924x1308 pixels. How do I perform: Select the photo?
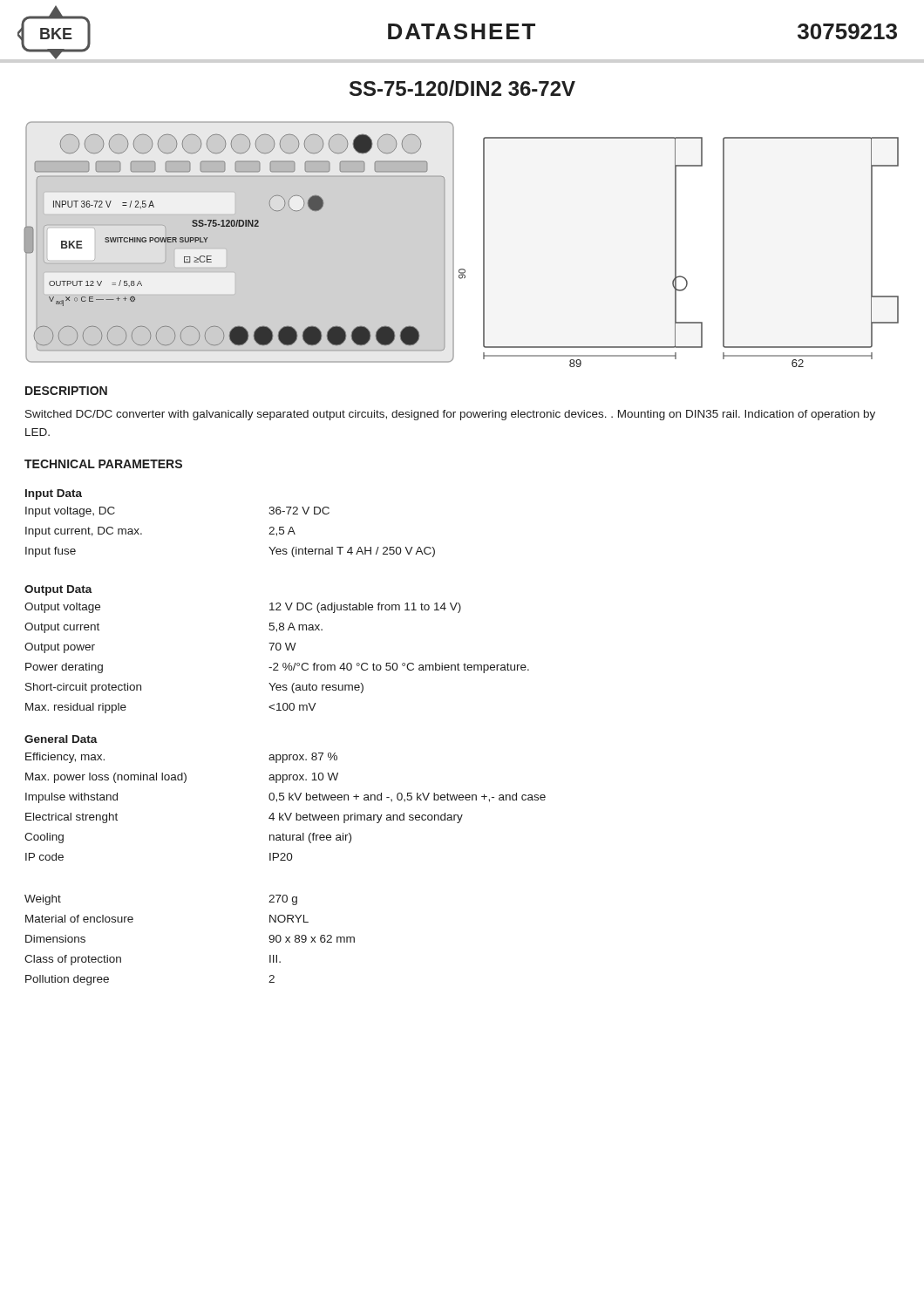[x=461, y=242]
